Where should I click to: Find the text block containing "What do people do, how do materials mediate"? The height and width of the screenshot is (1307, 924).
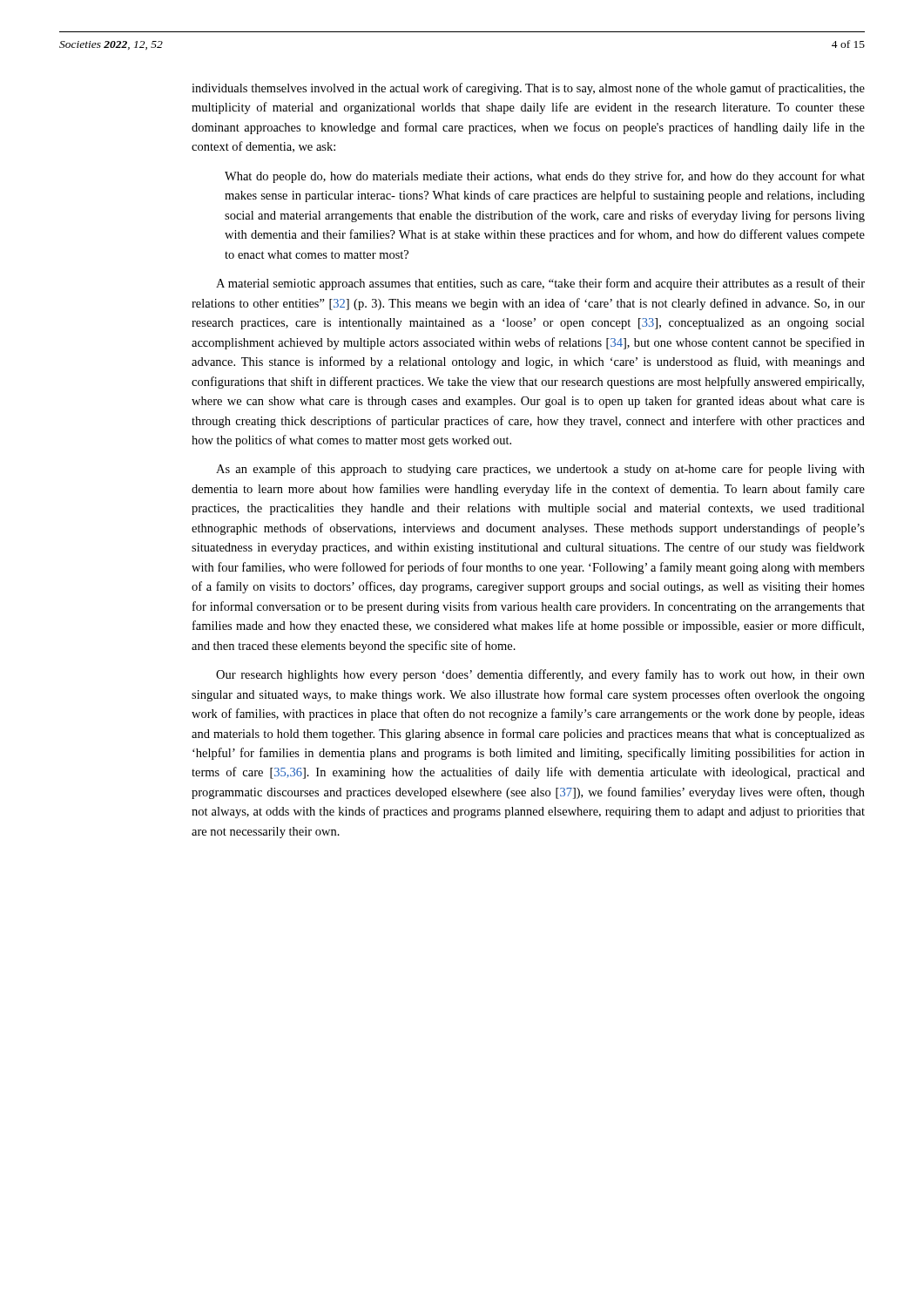(545, 215)
